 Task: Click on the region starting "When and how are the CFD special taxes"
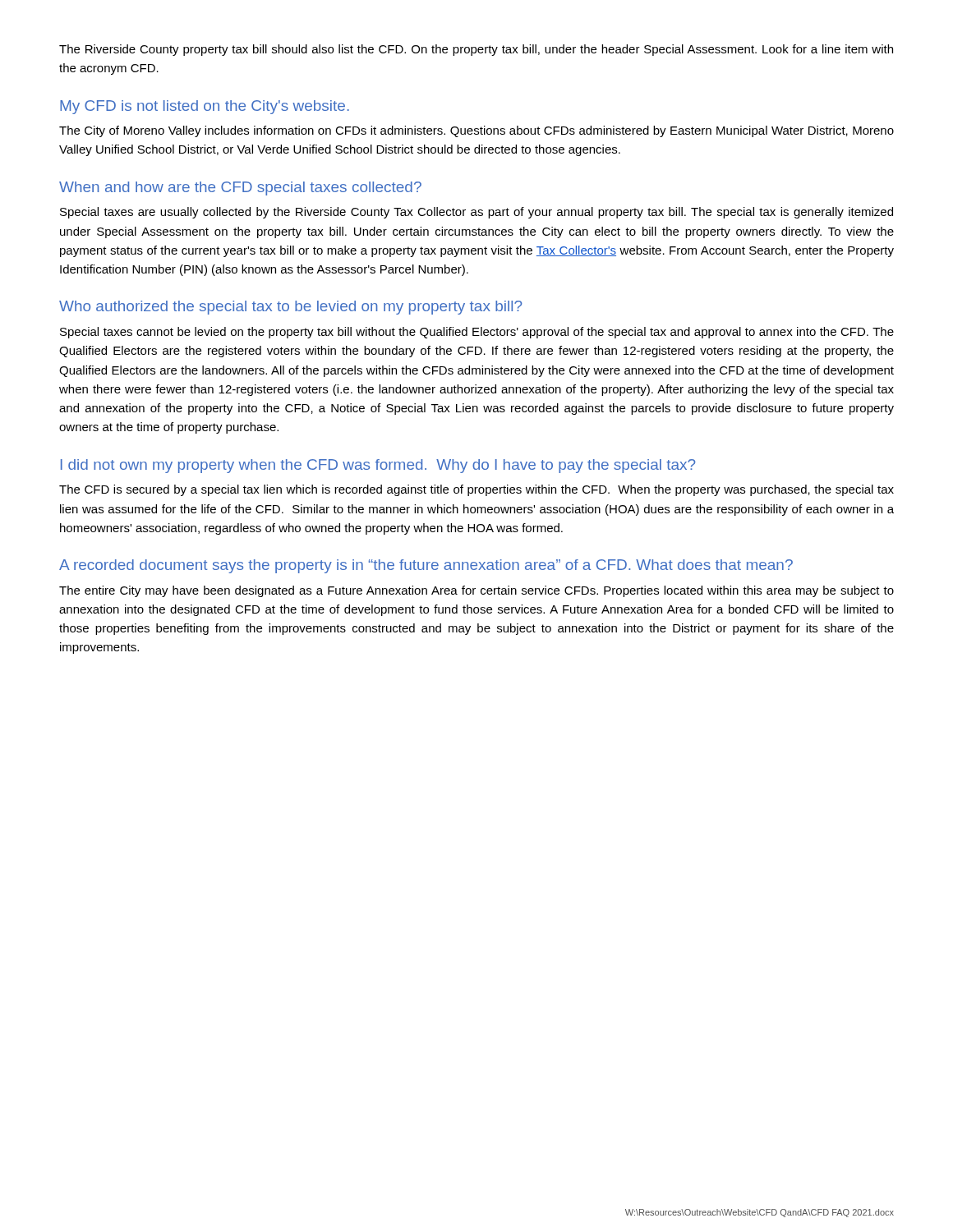[x=240, y=187]
